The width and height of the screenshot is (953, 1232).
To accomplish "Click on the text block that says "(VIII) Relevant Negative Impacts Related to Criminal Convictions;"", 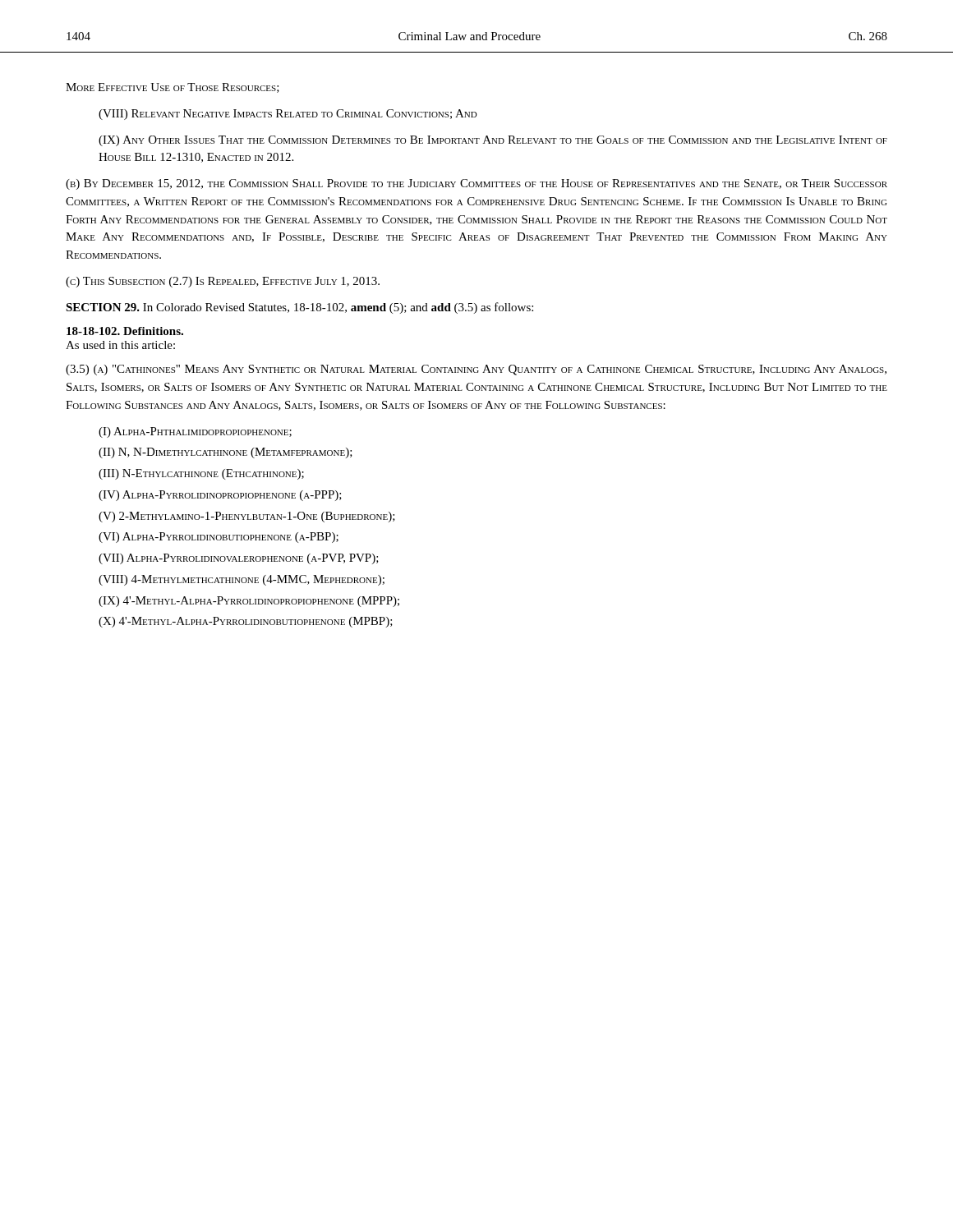I will pos(288,113).
